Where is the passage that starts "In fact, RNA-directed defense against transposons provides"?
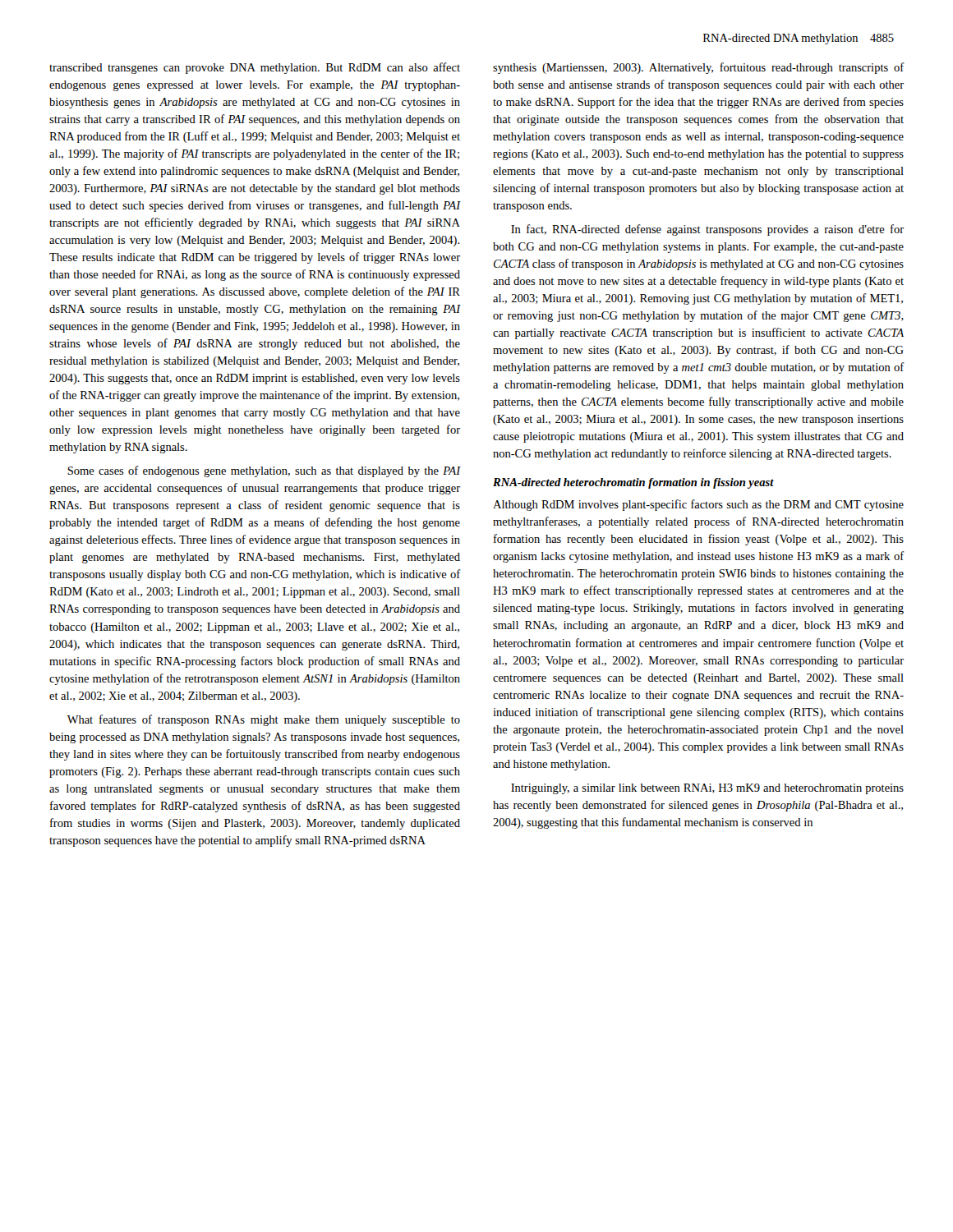 pos(698,342)
